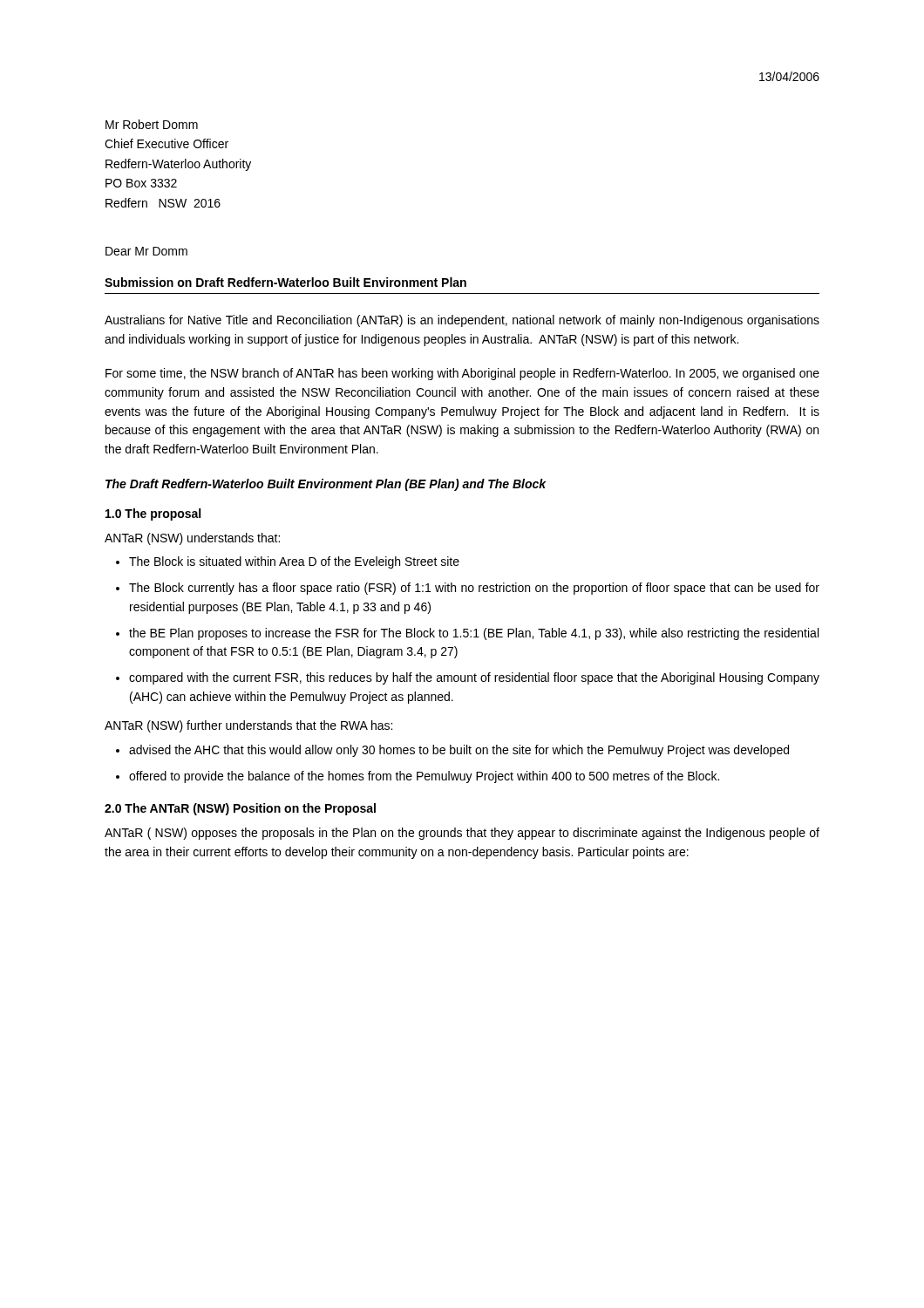Navigate to the text starting "For some time, the NSW"
Image resolution: width=924 pixels, height=1308 pixels.
[462, 411]
